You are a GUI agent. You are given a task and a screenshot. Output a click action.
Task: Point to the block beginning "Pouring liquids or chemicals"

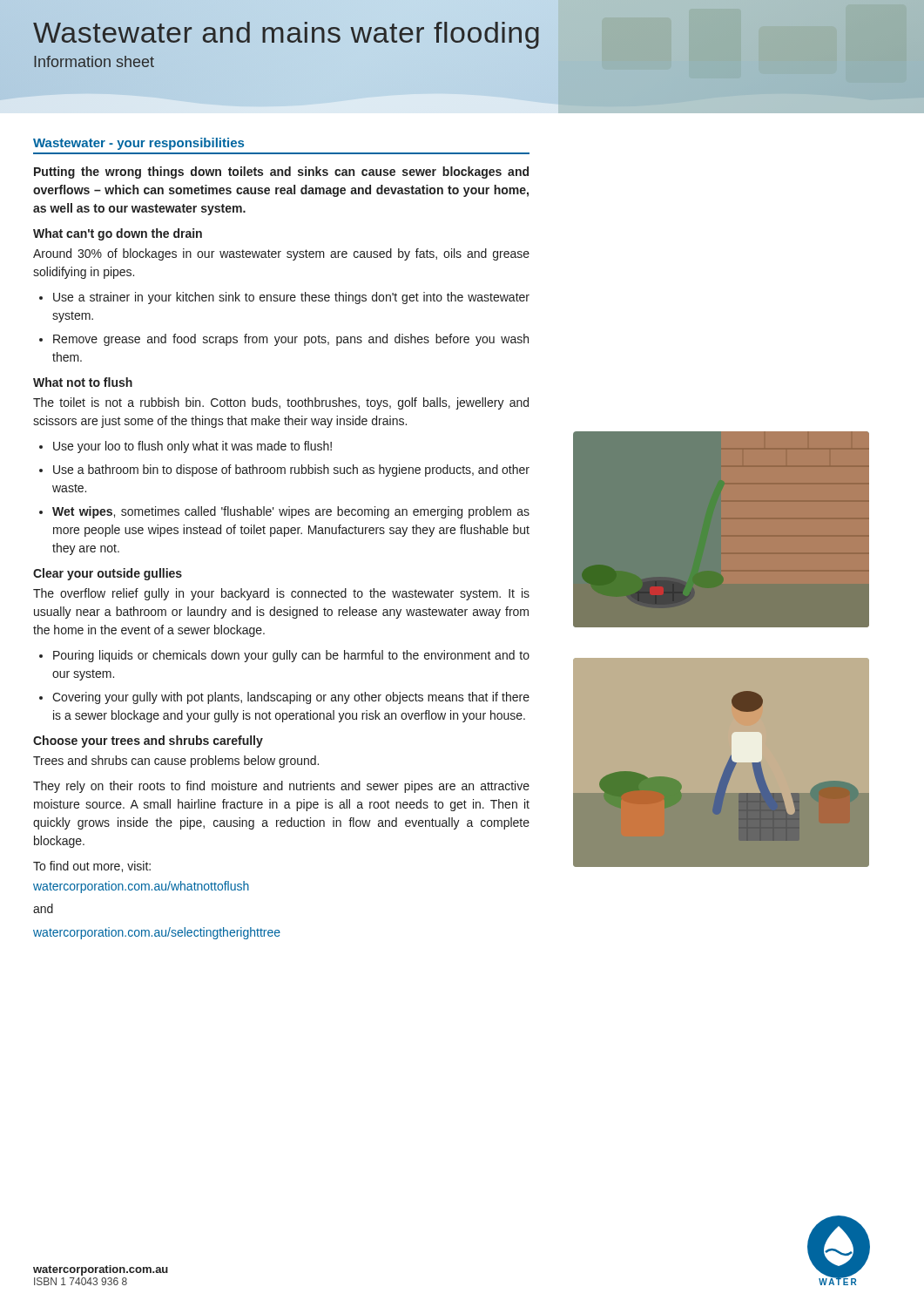coord(291,665)
